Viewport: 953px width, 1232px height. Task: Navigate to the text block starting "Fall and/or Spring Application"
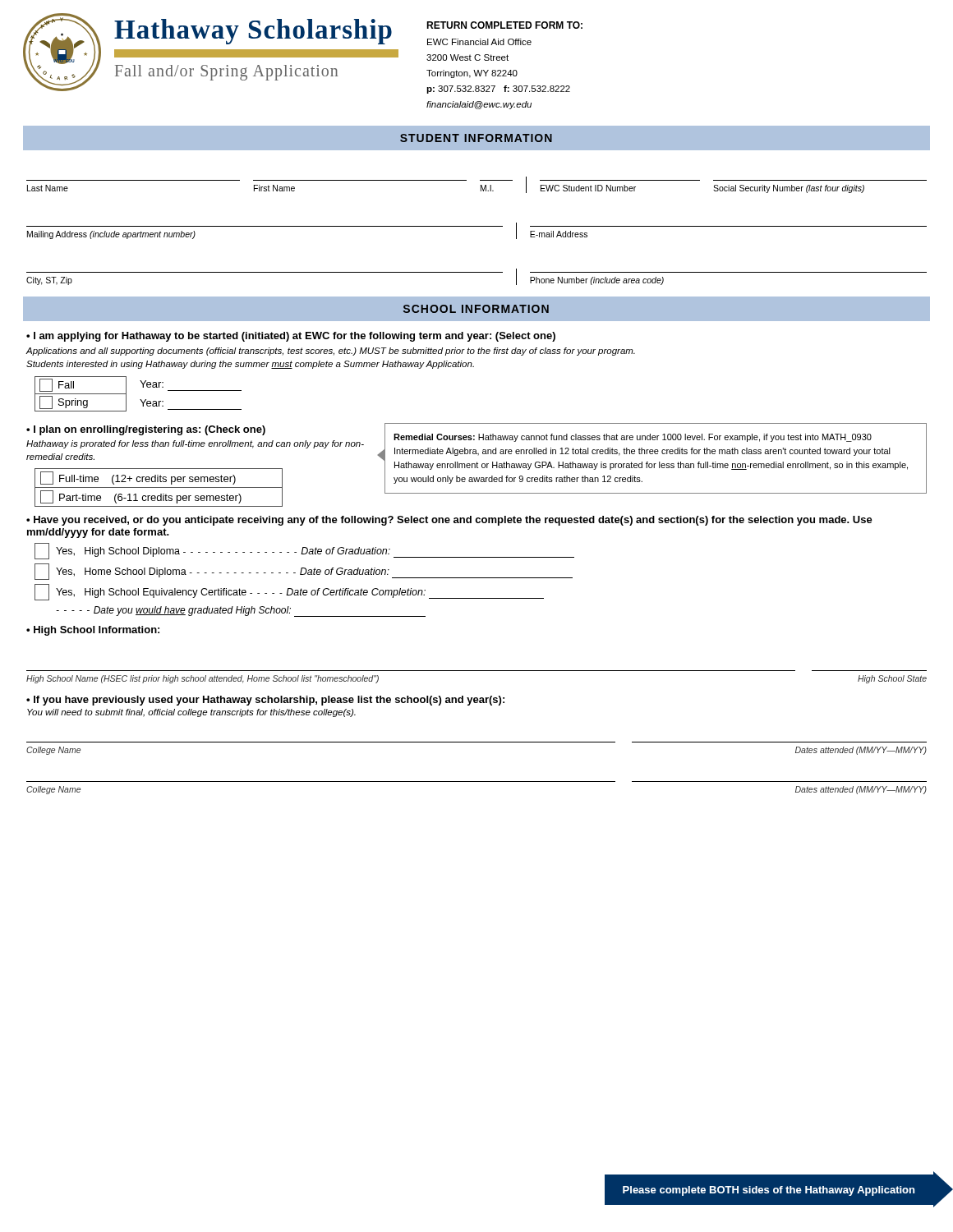227,71
